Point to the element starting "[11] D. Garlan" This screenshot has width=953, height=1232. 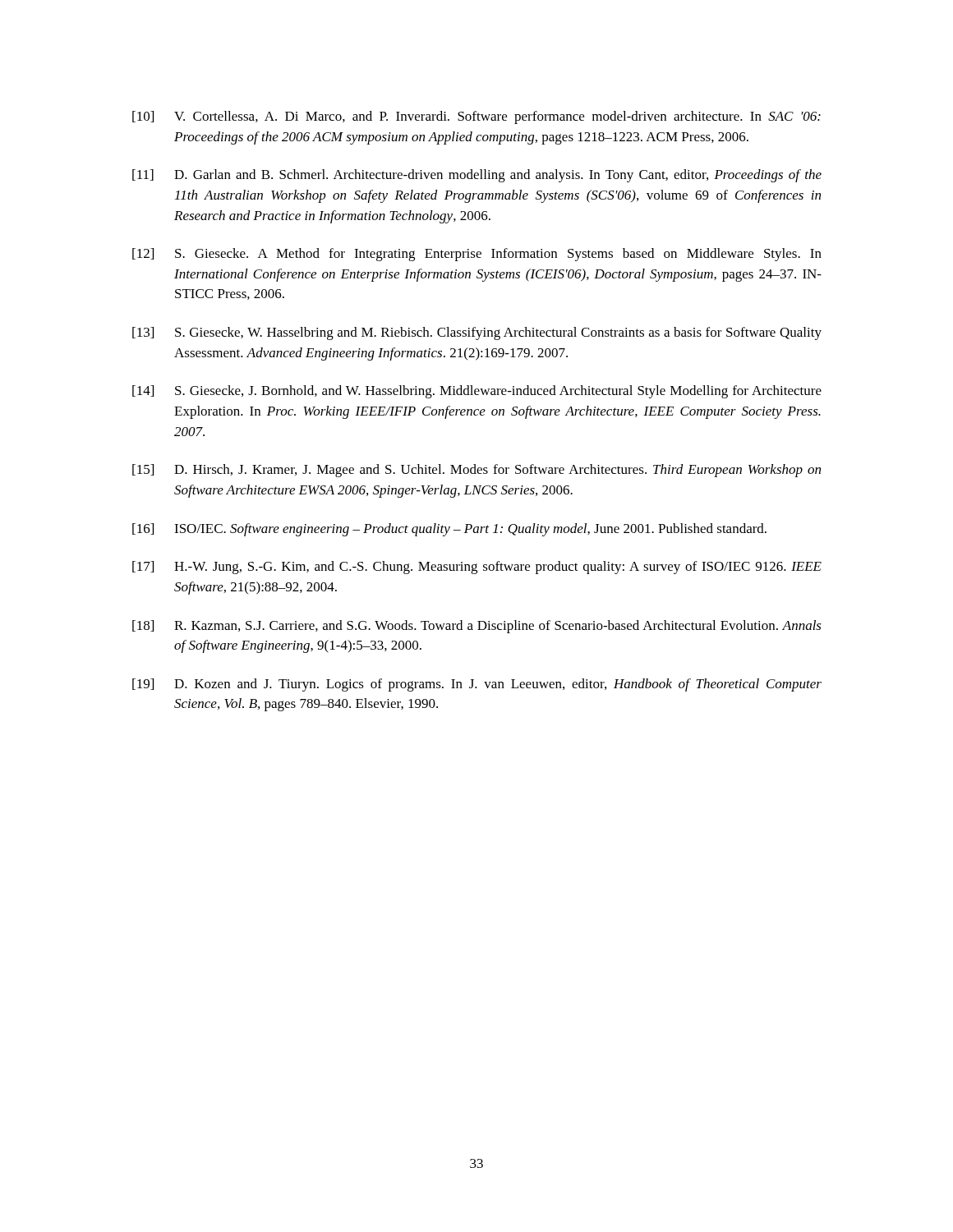(x=476, y=196)
